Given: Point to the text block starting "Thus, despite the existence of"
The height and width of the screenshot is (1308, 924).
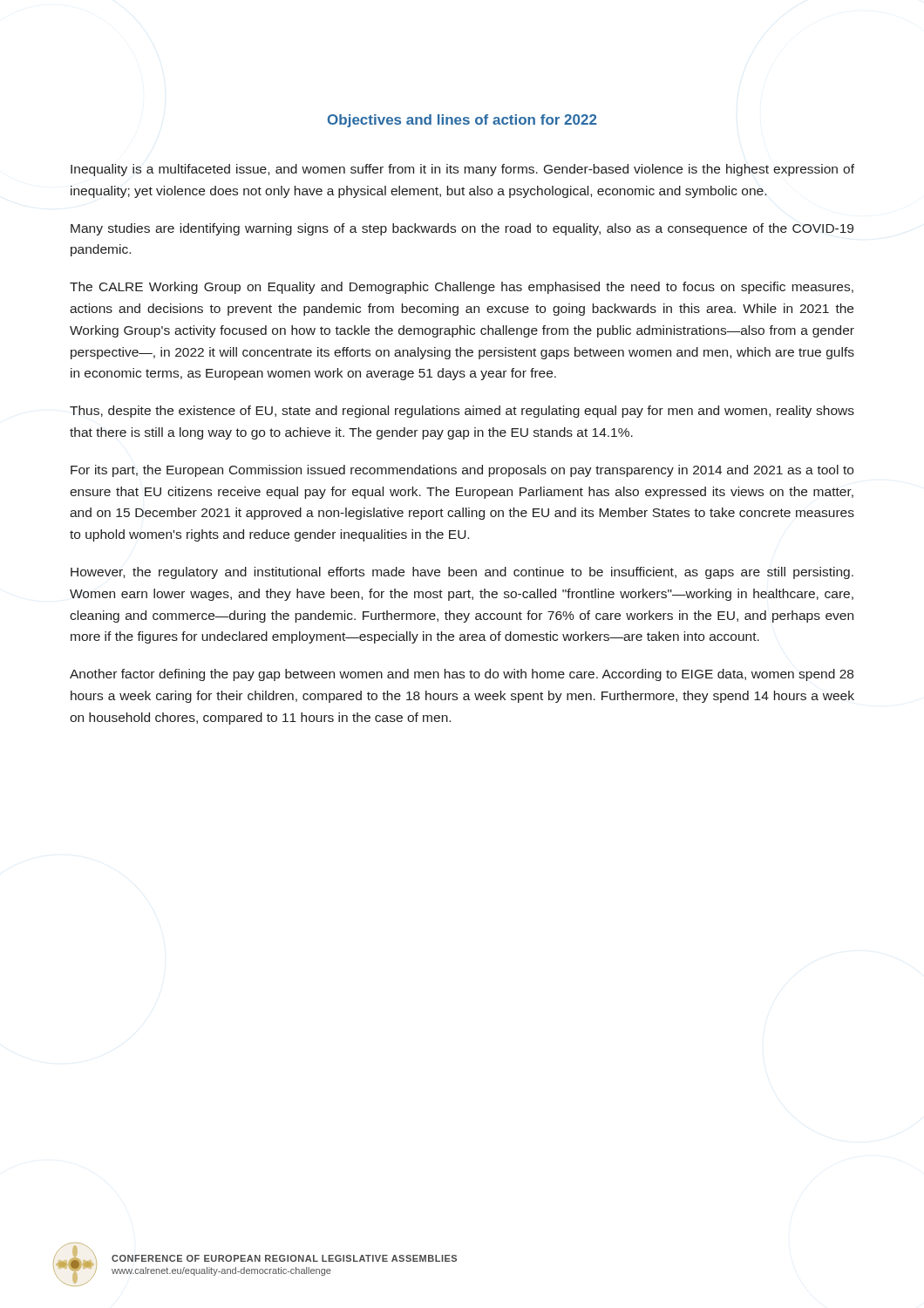Looking at the screenshot, I should tap(462, 421).
